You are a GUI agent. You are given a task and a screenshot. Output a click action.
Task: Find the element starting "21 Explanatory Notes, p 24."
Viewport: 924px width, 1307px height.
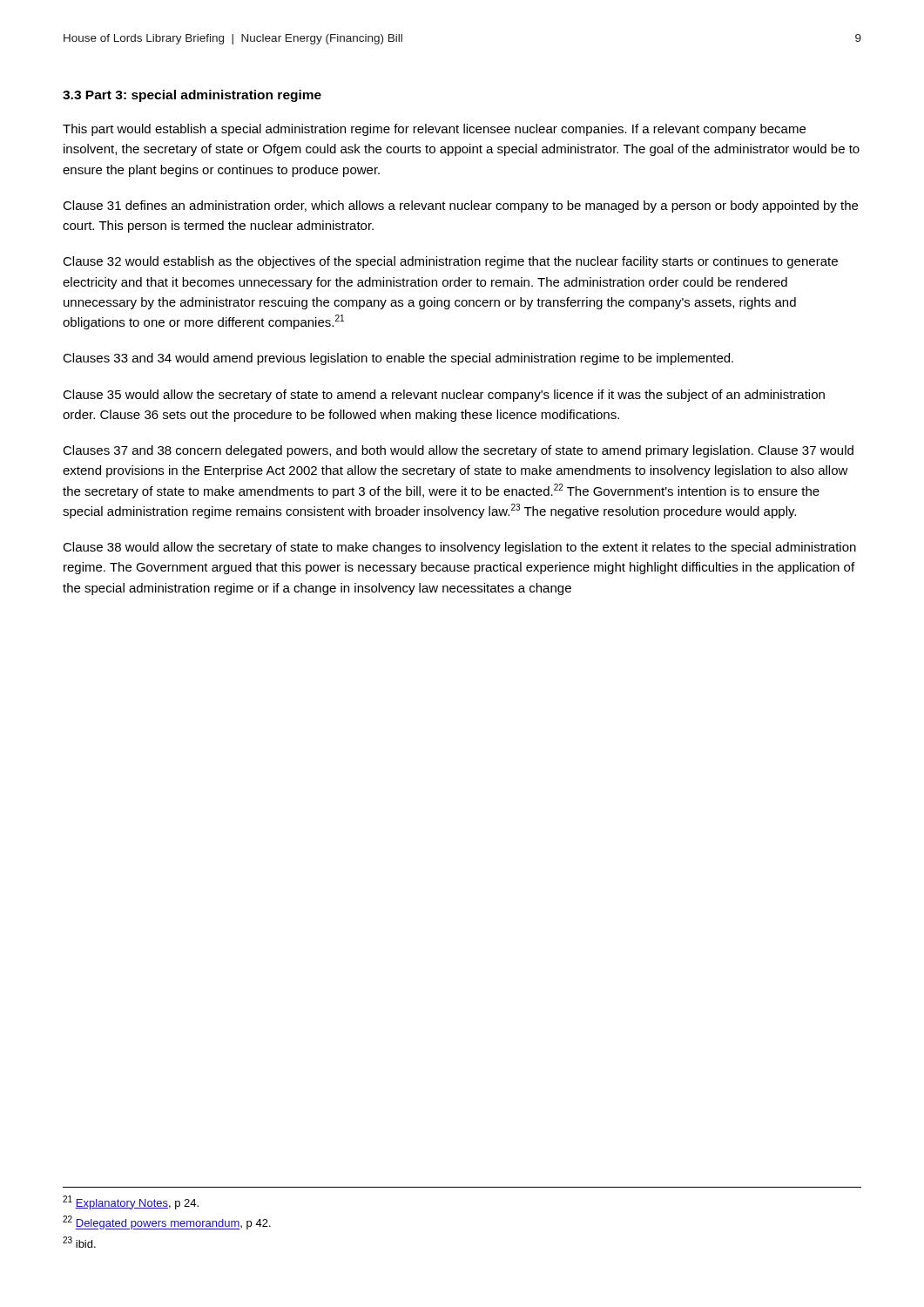click(x=131, y=1202)
